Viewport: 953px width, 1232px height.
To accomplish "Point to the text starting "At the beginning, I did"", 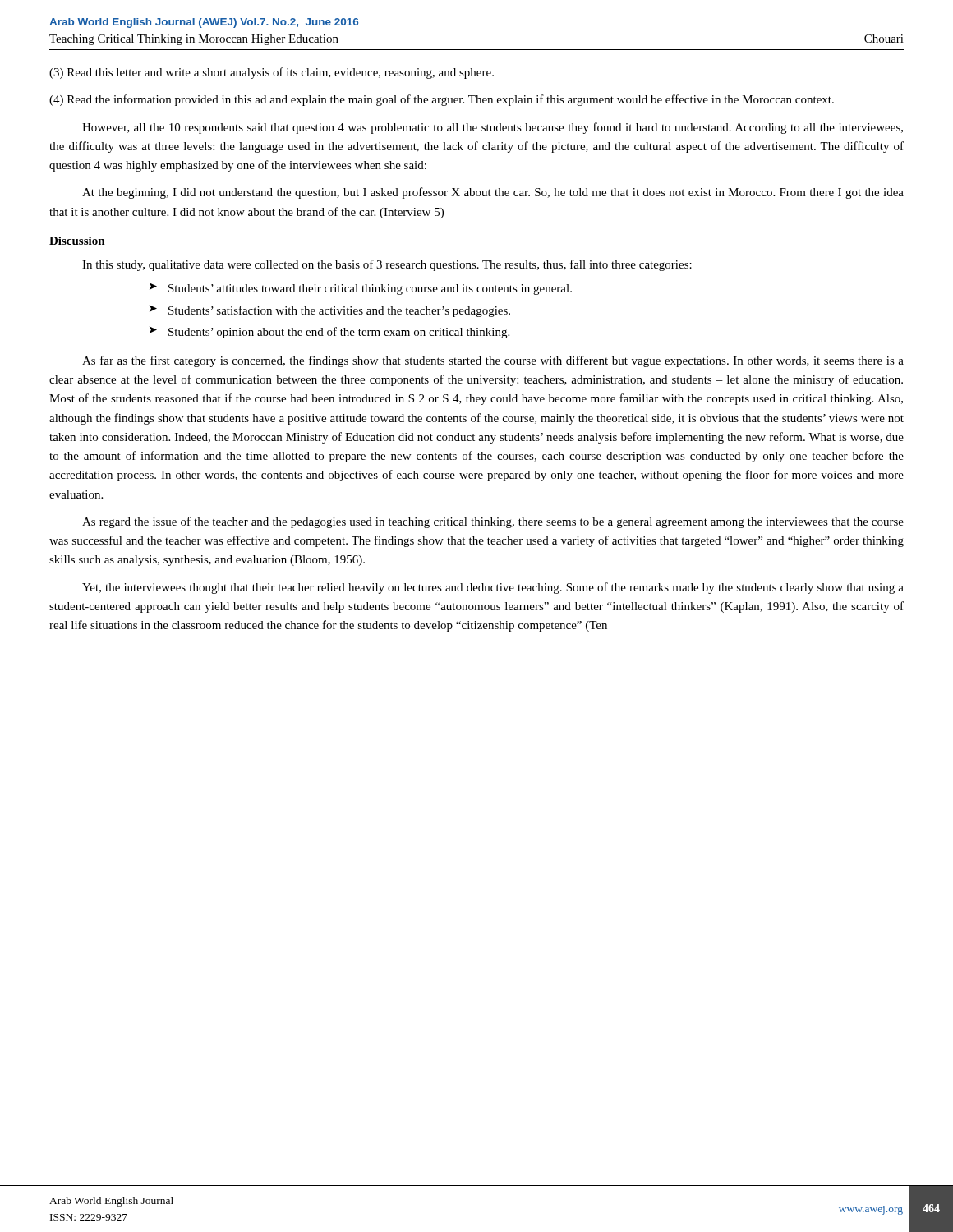I will (476, 202).
